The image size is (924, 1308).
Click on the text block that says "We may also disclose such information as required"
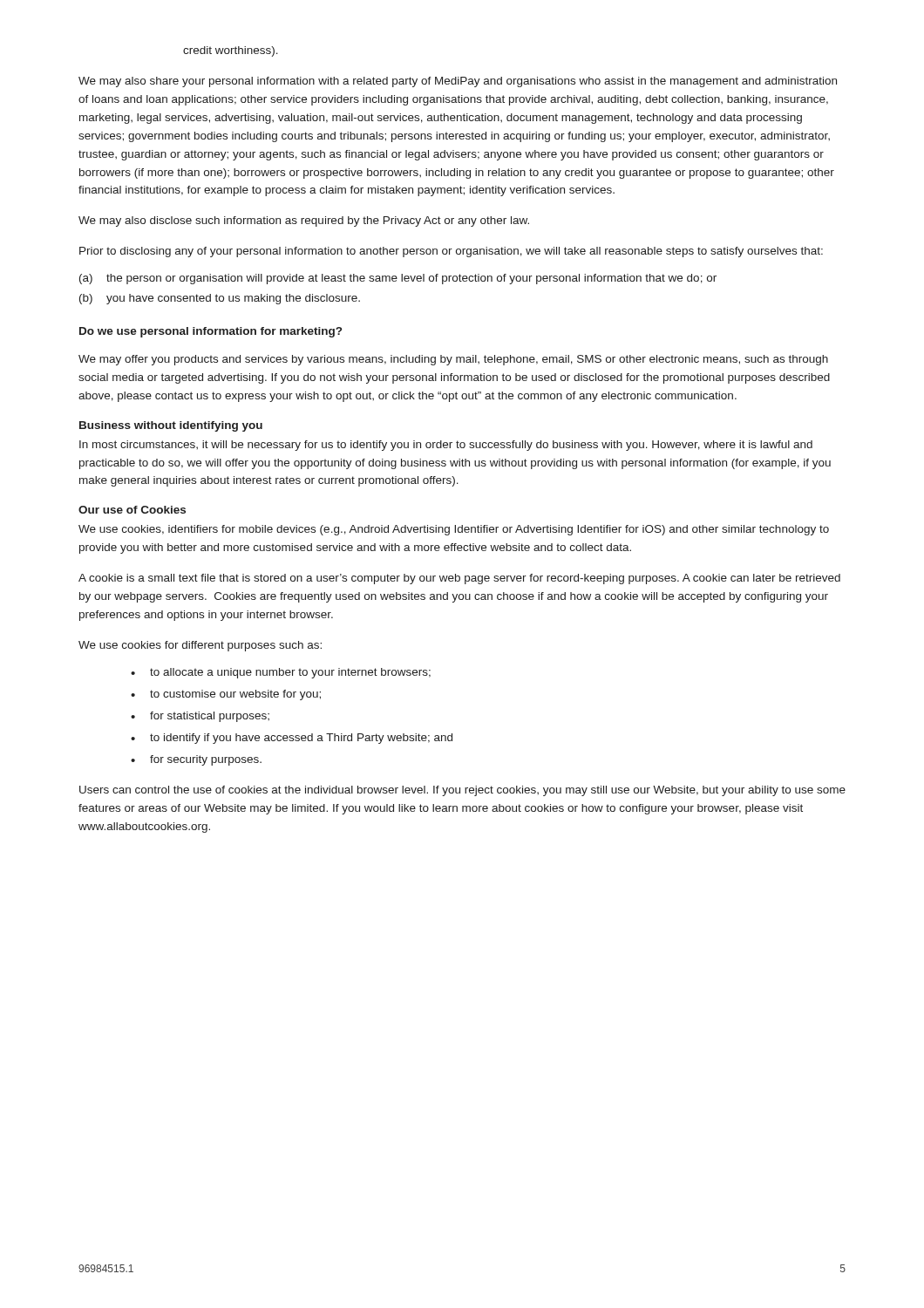tap(304, 221)
